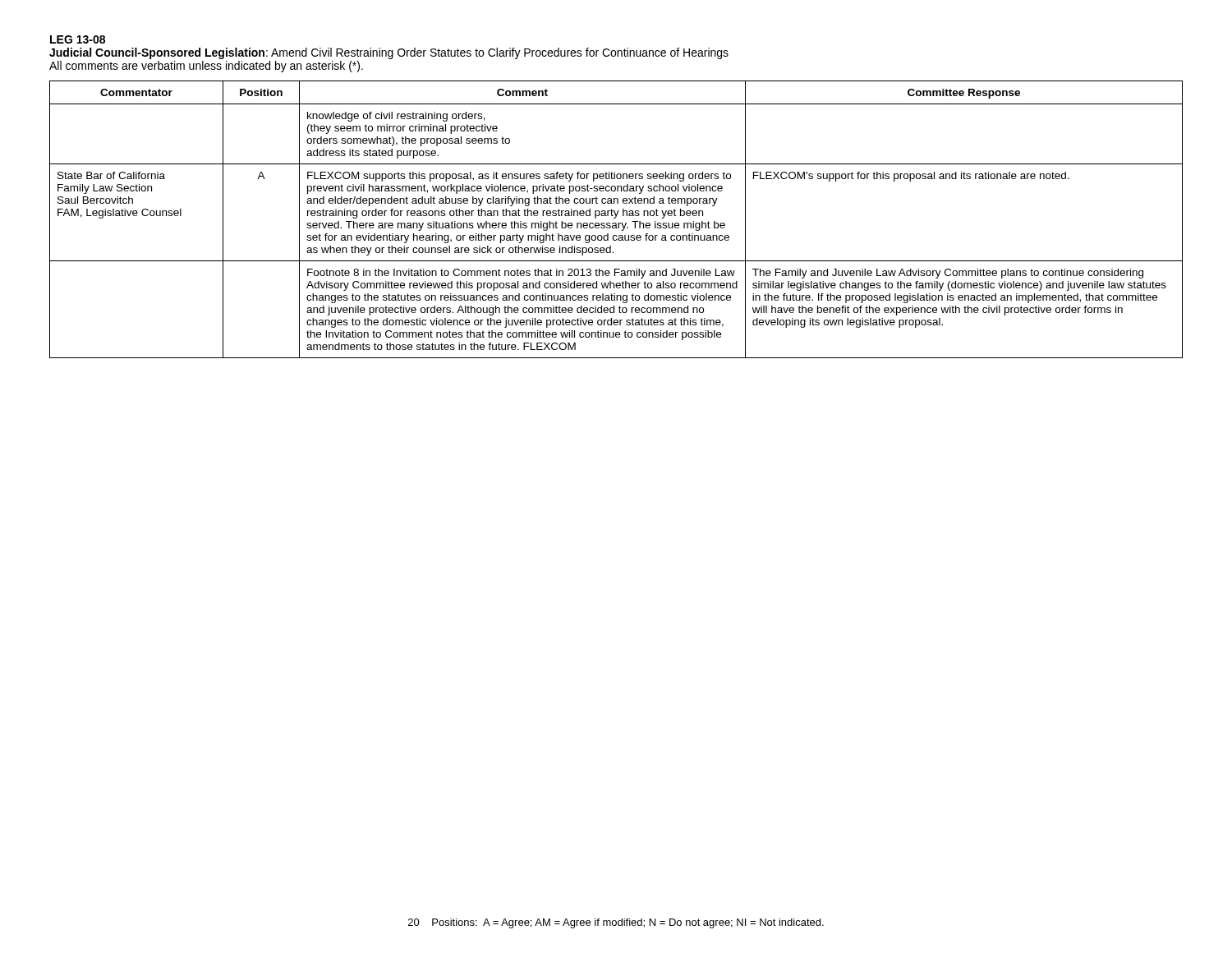Locate the title with the text "LEG 13-08"
This screenshot has width=1232, height=953.
click(x=77, y=39)
